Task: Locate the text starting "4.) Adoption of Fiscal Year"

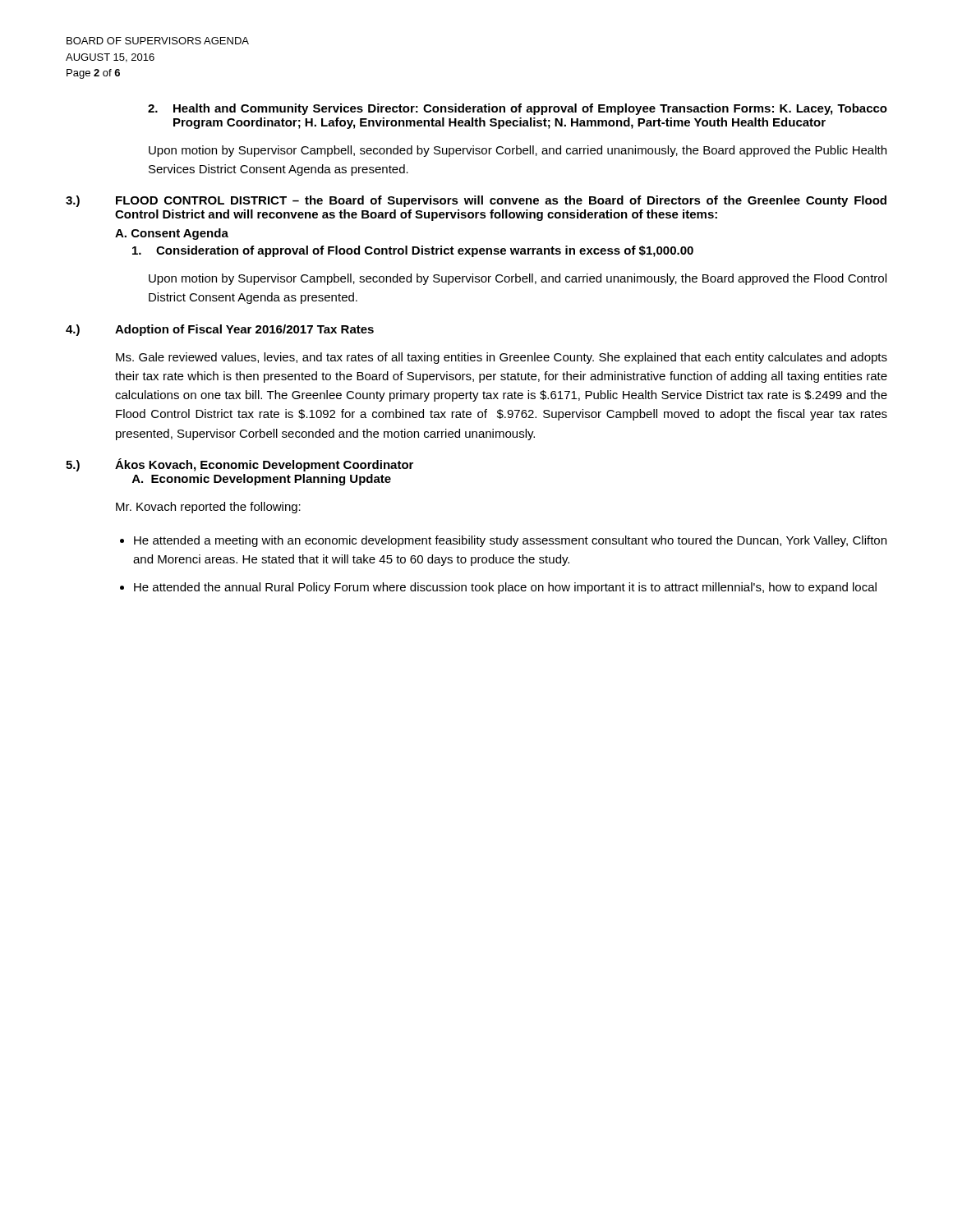Action: coord(220,330)
